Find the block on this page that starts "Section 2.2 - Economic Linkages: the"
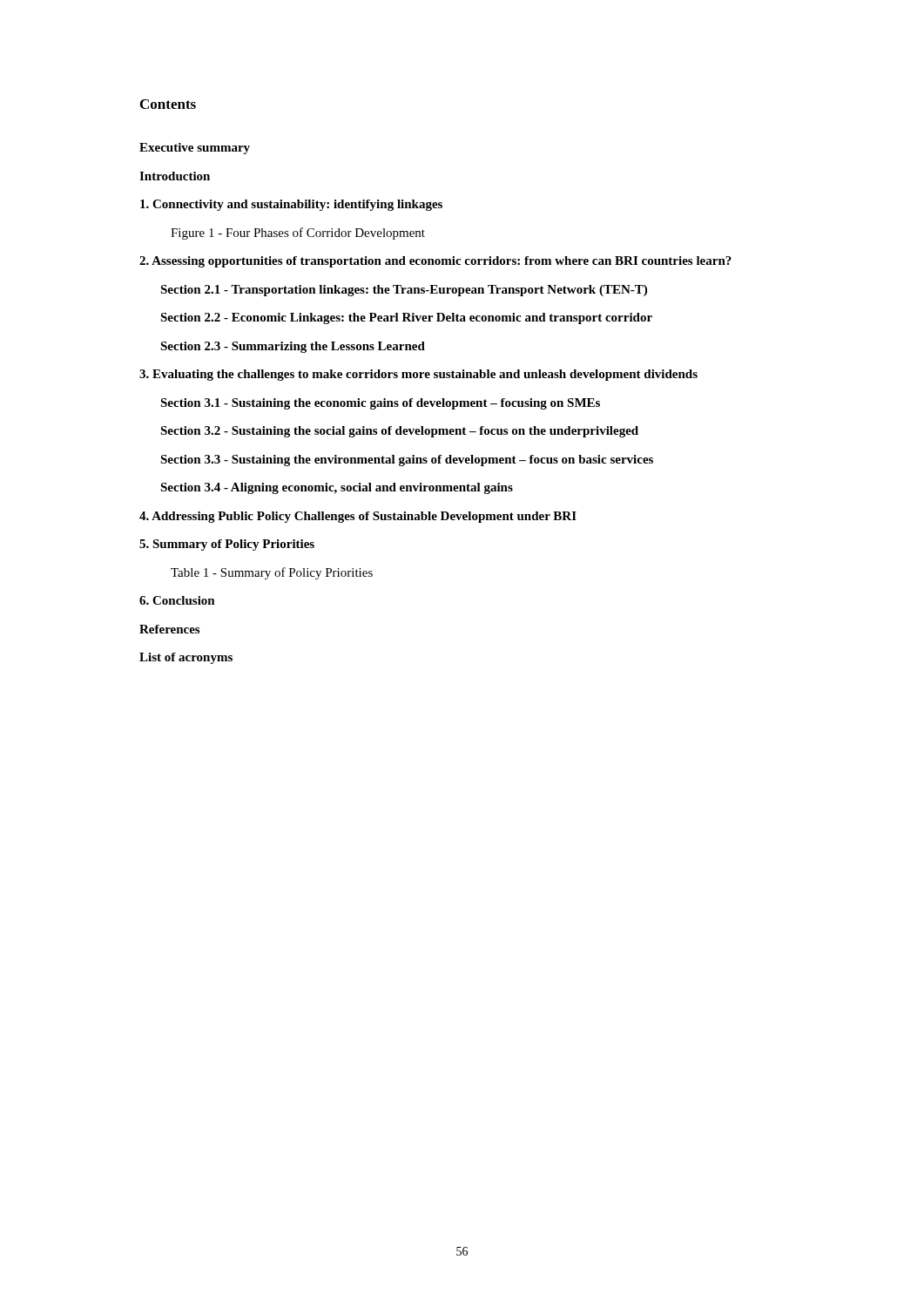924x1307 pixels. (406, 317)
